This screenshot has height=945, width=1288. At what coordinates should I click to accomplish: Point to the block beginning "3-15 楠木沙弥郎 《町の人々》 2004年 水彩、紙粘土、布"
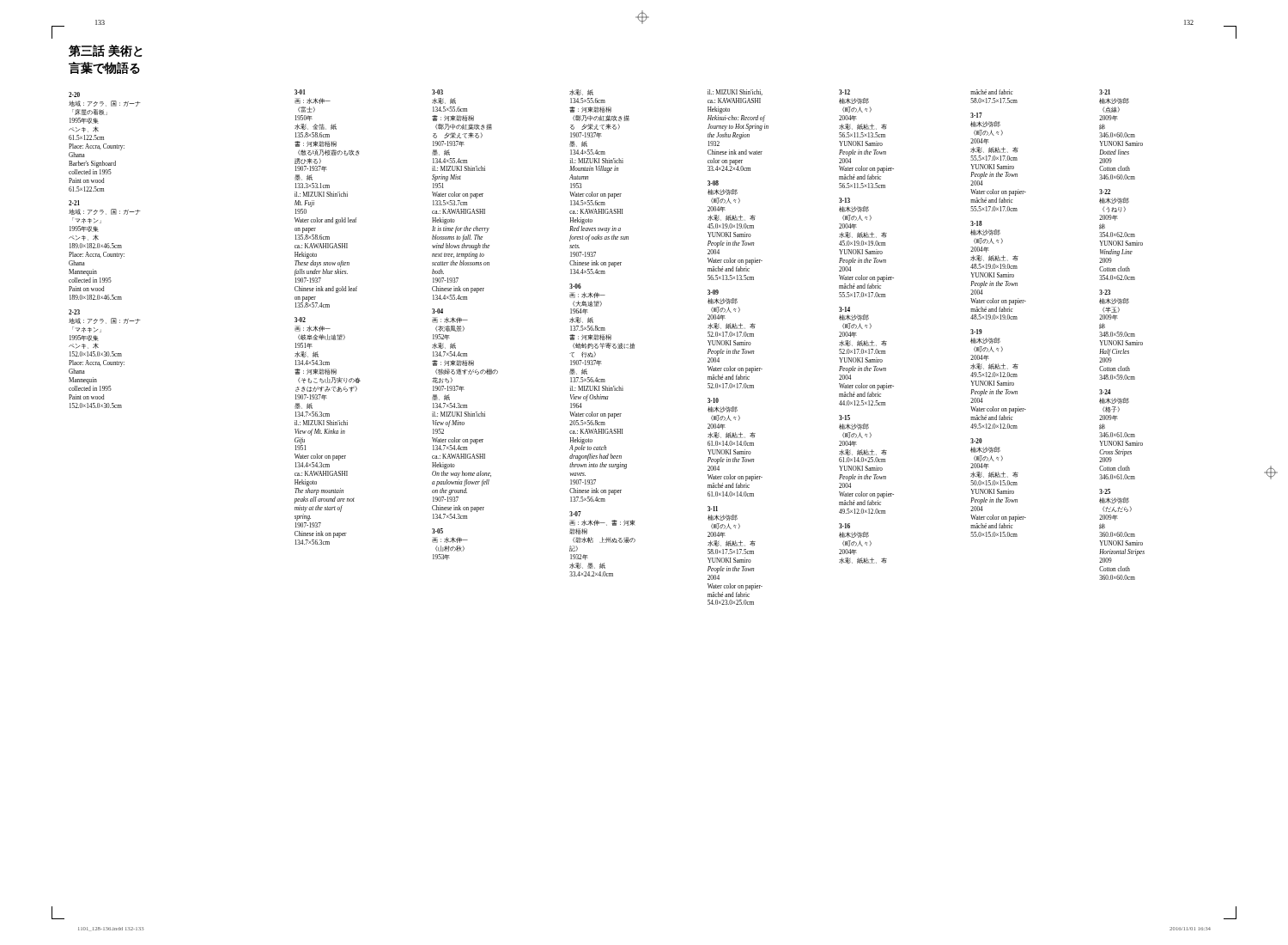844,418
